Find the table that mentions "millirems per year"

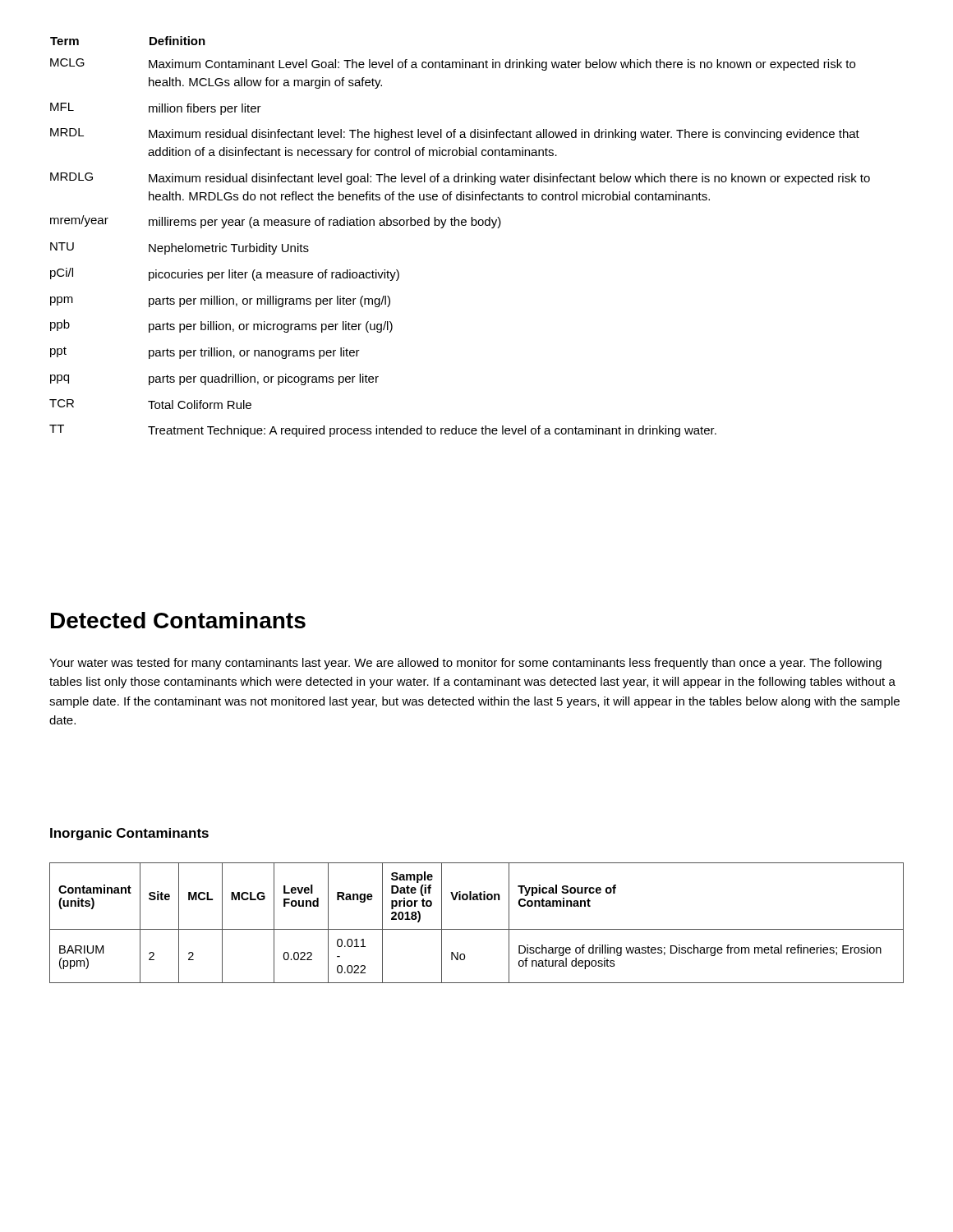point(476,238)
